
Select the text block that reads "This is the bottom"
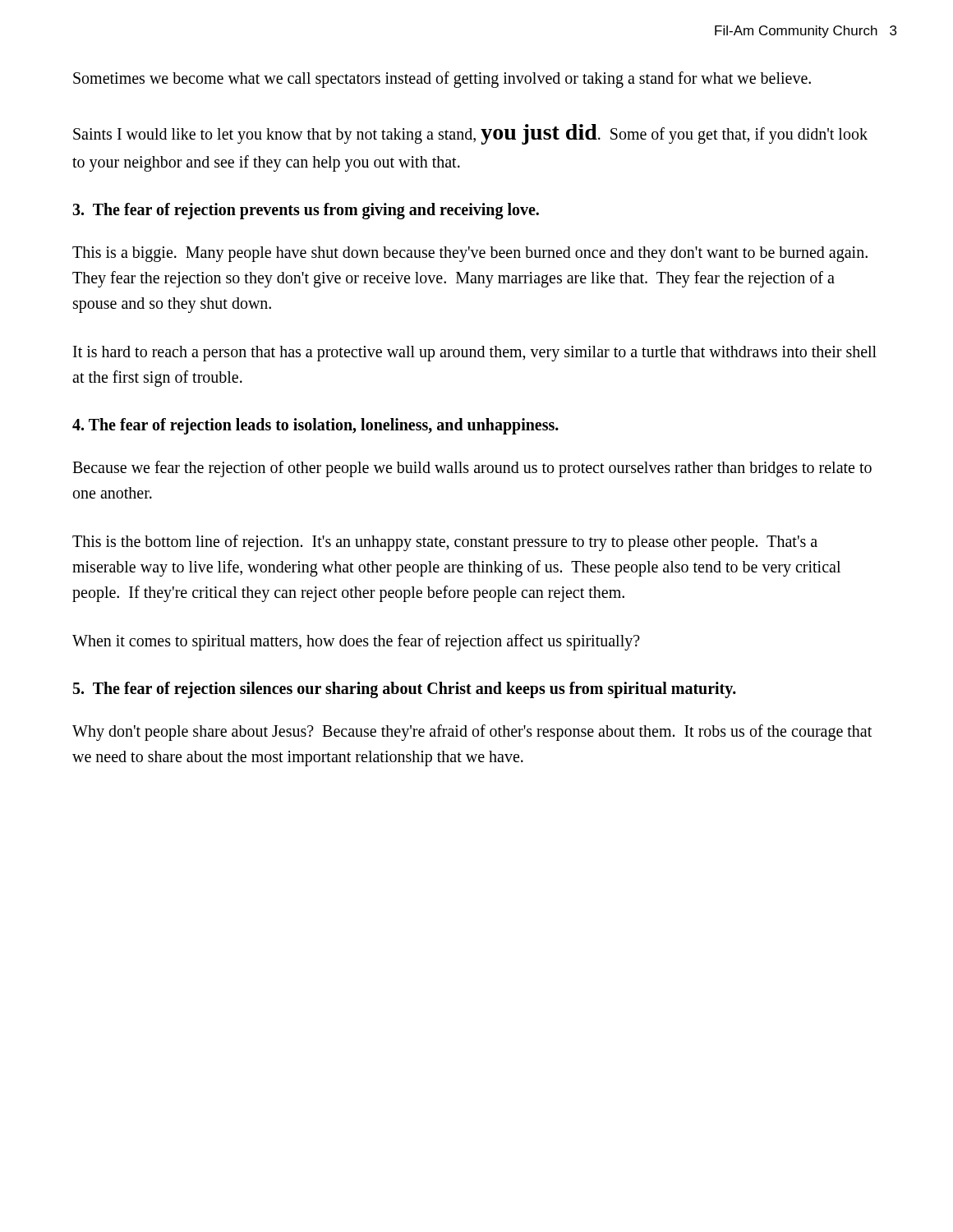(x=457, y=567)
